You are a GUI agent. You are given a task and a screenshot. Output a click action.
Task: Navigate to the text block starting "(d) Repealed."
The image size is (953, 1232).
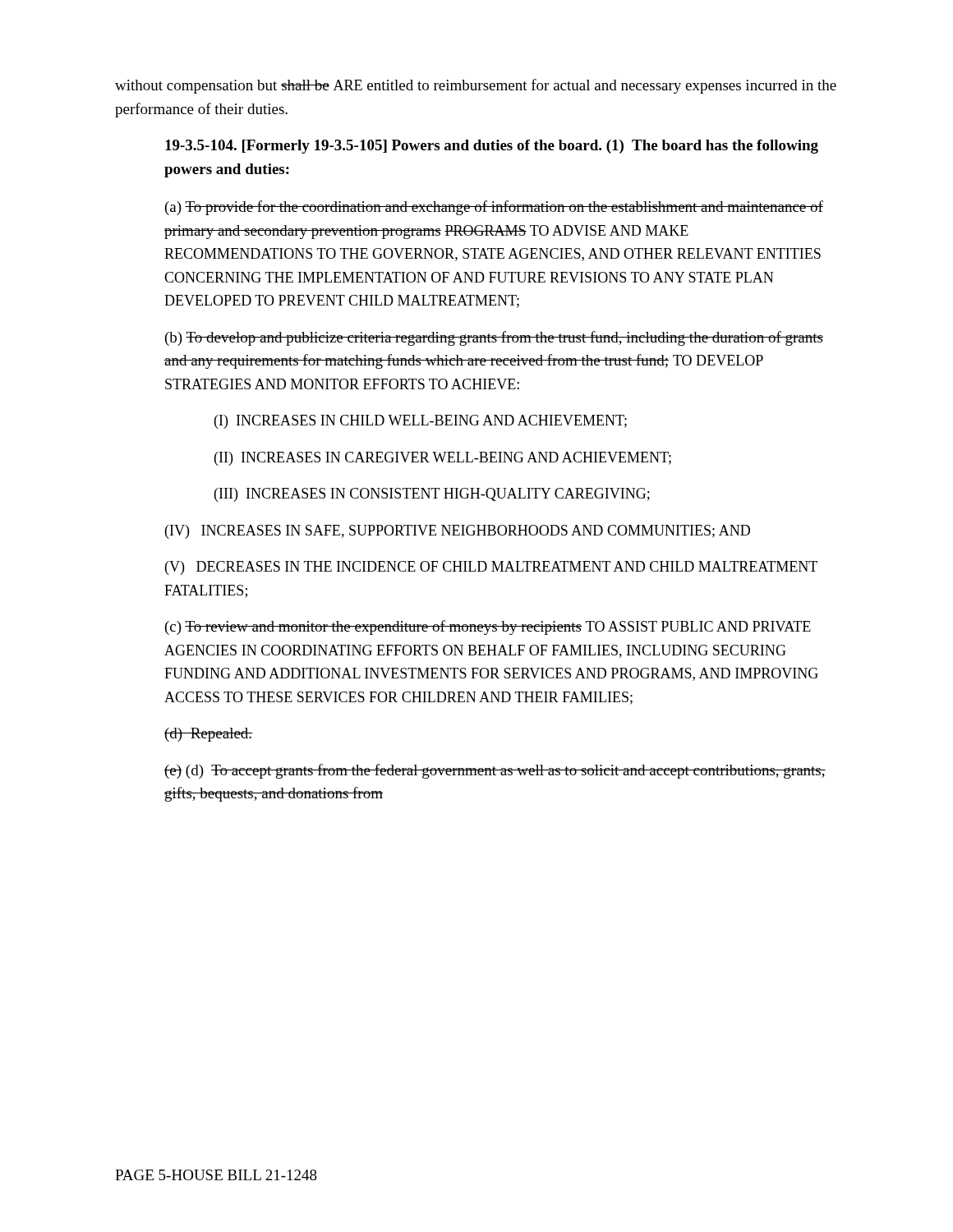point(208,733)
